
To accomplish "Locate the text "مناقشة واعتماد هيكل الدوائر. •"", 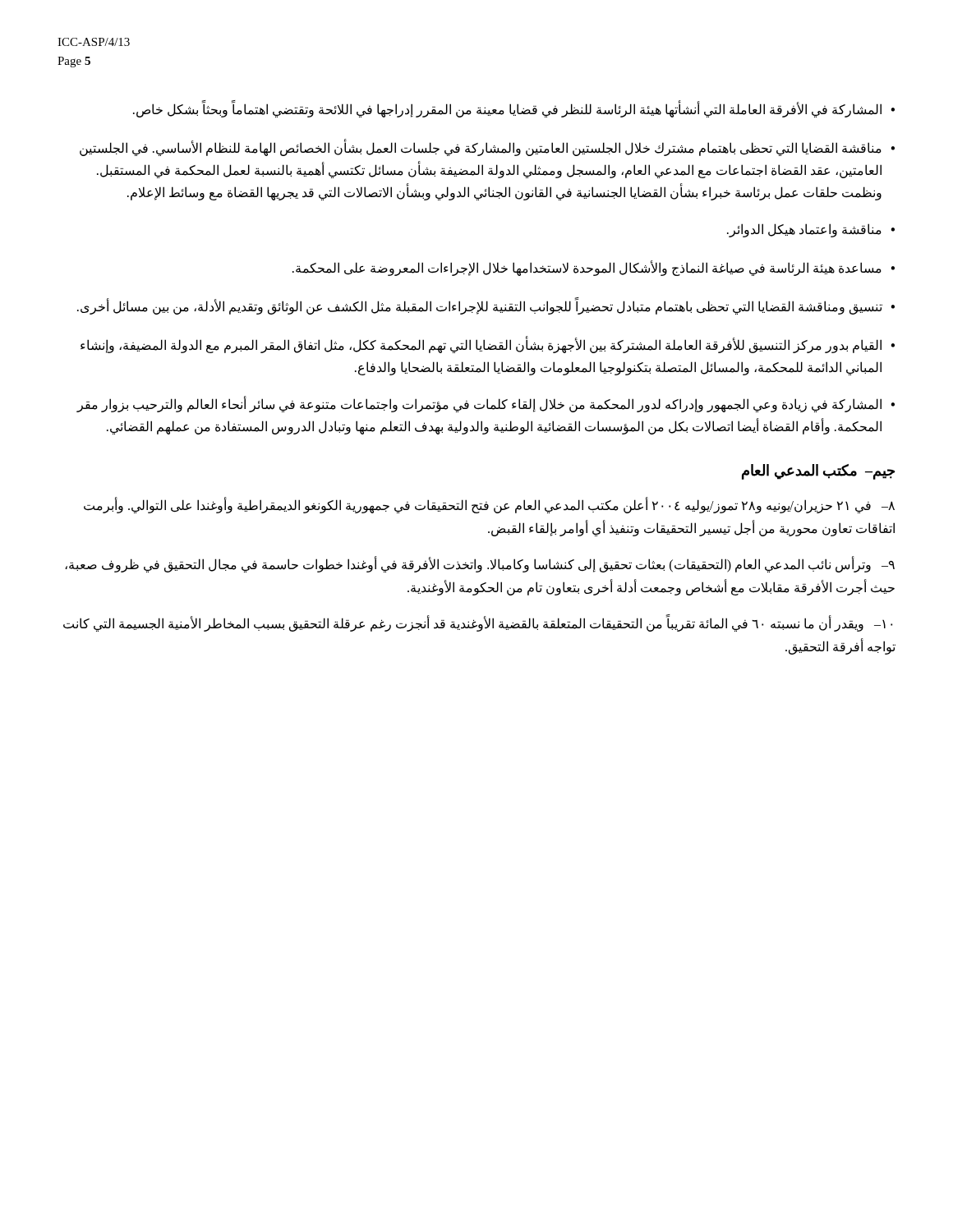I will click(x=811, y=230).
